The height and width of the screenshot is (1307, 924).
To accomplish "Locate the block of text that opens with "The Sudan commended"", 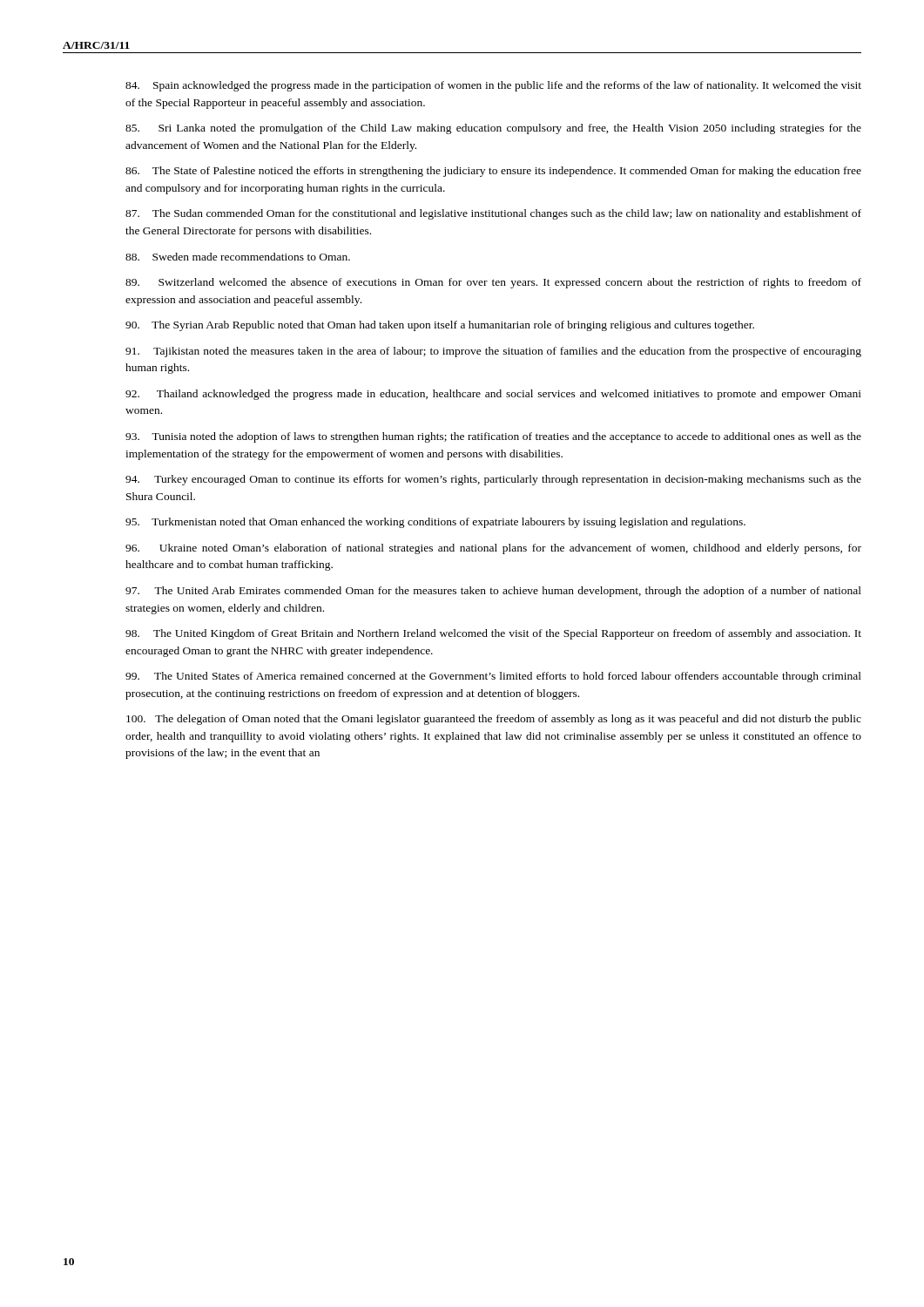I will (493, 222).
